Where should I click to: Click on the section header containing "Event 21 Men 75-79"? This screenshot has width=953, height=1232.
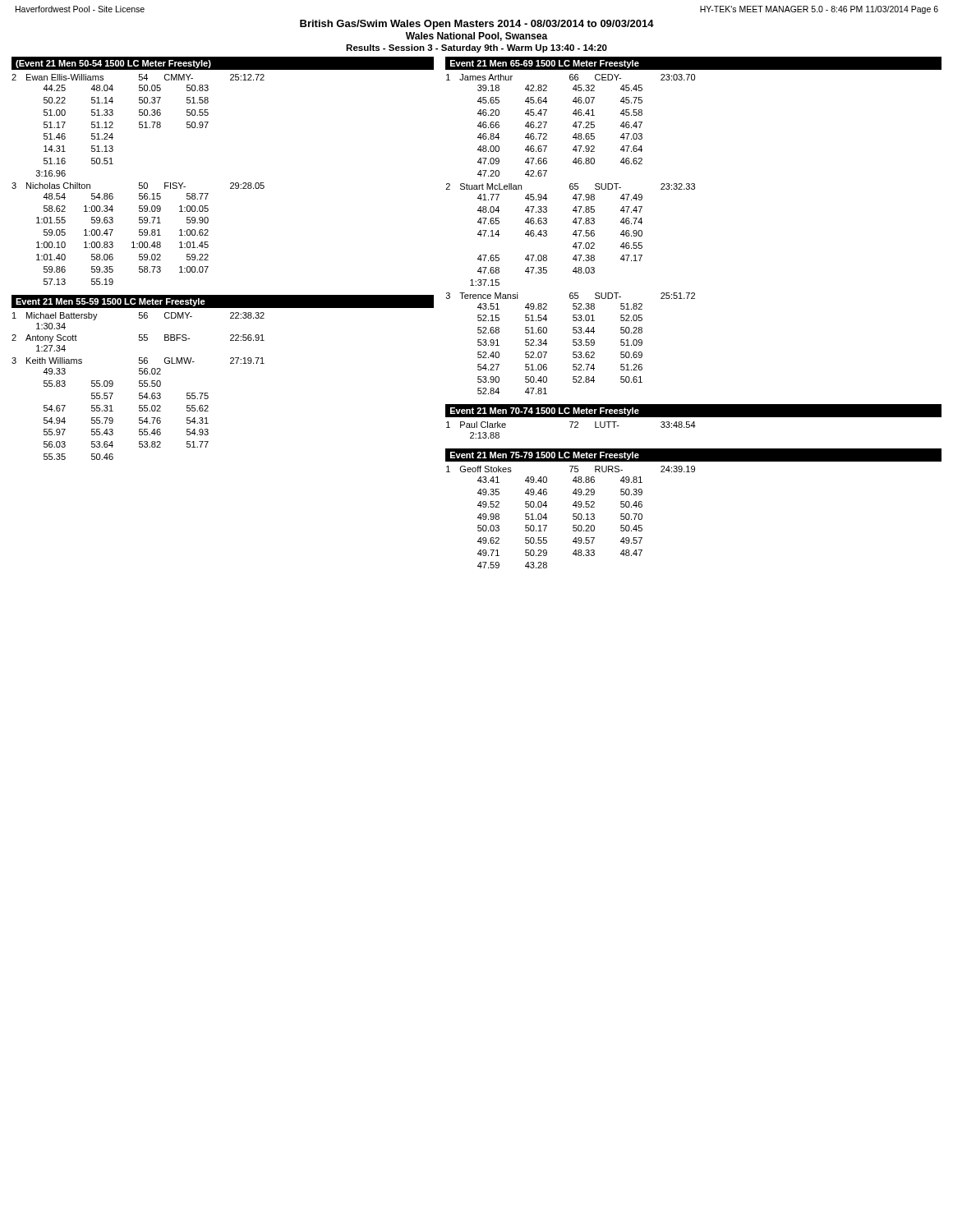click(x=544, y=455)
